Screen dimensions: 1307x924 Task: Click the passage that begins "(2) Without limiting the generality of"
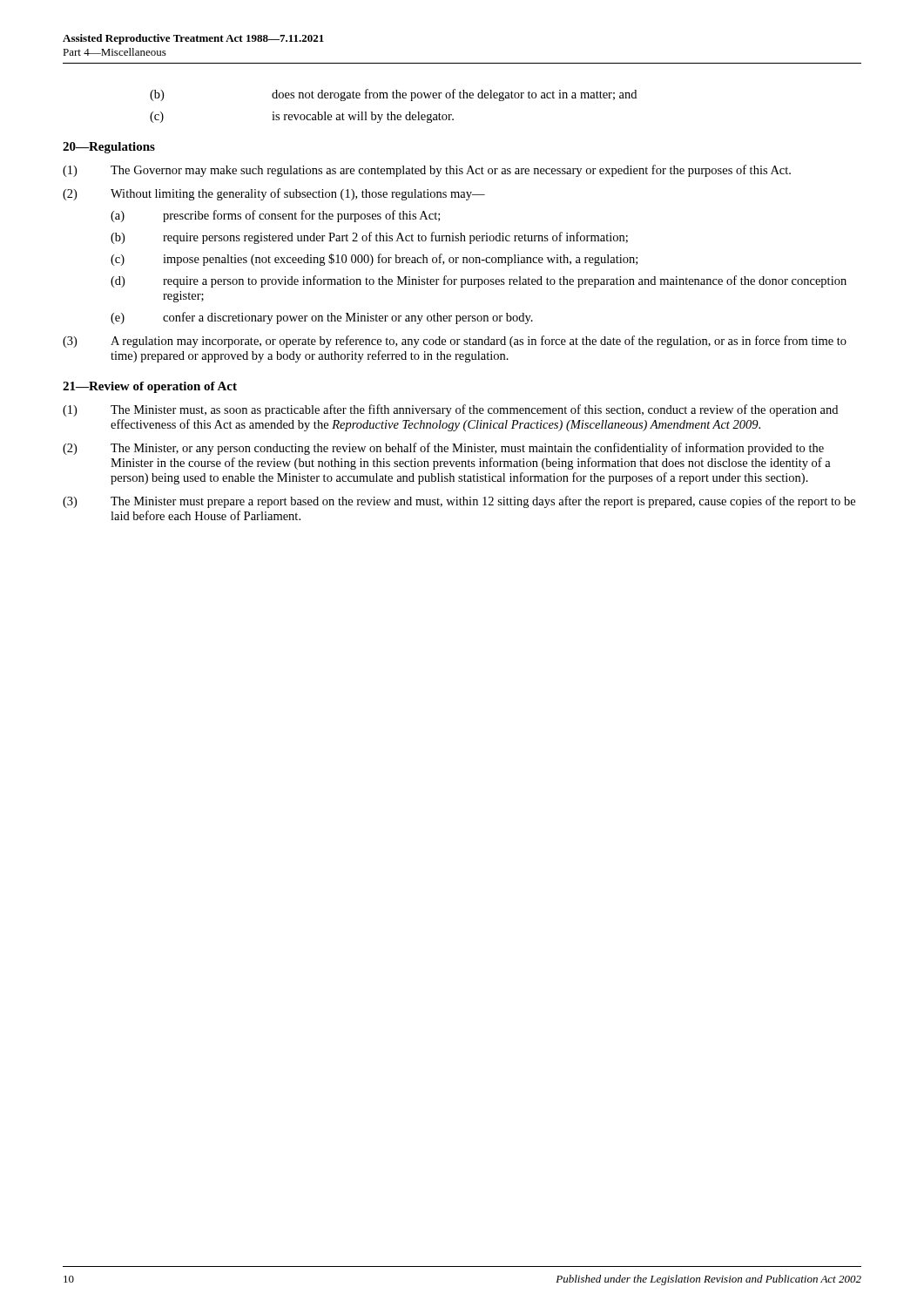click(274, 194)
